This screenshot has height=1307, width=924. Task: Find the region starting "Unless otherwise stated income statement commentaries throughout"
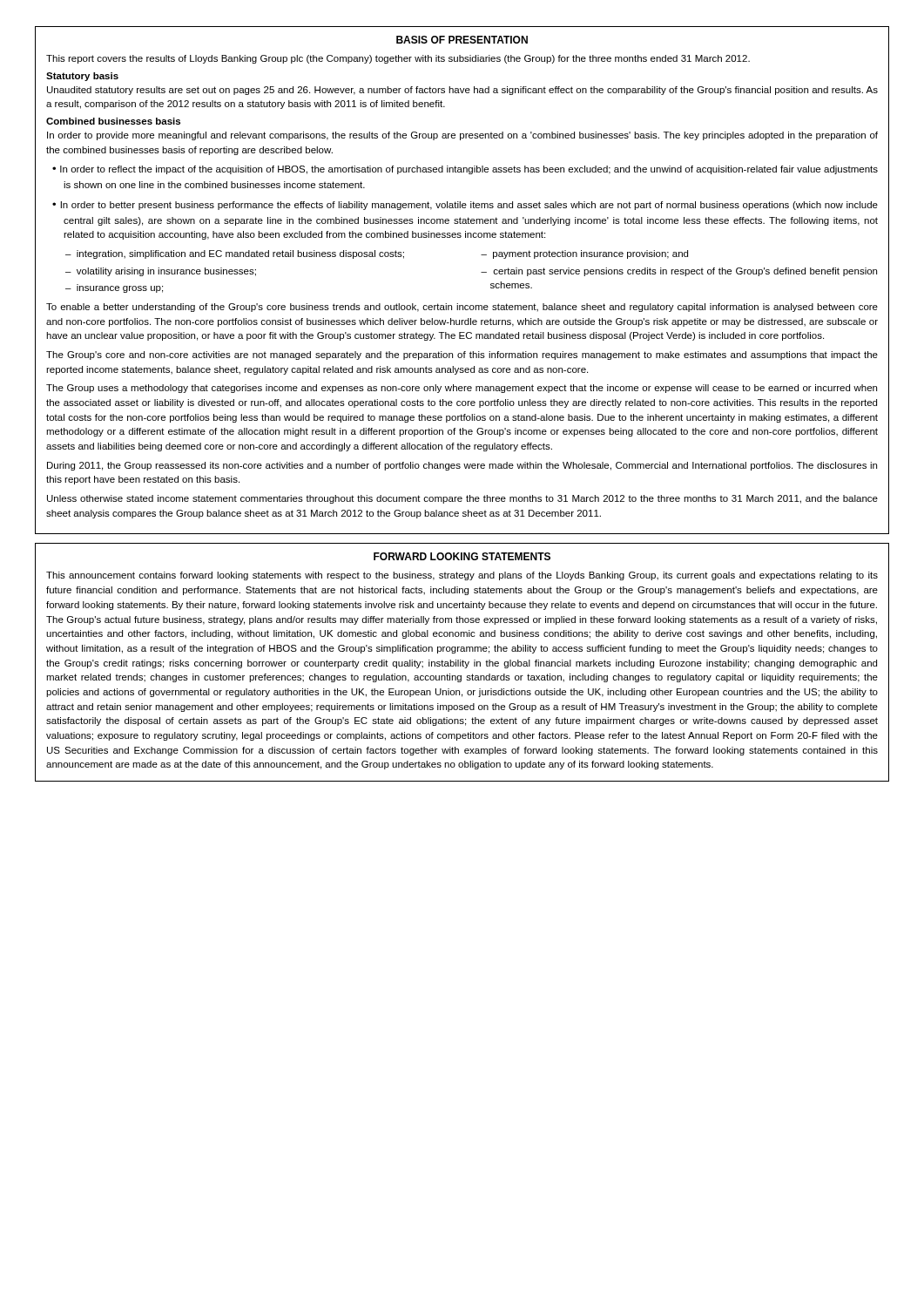click(x=462, y=506)
